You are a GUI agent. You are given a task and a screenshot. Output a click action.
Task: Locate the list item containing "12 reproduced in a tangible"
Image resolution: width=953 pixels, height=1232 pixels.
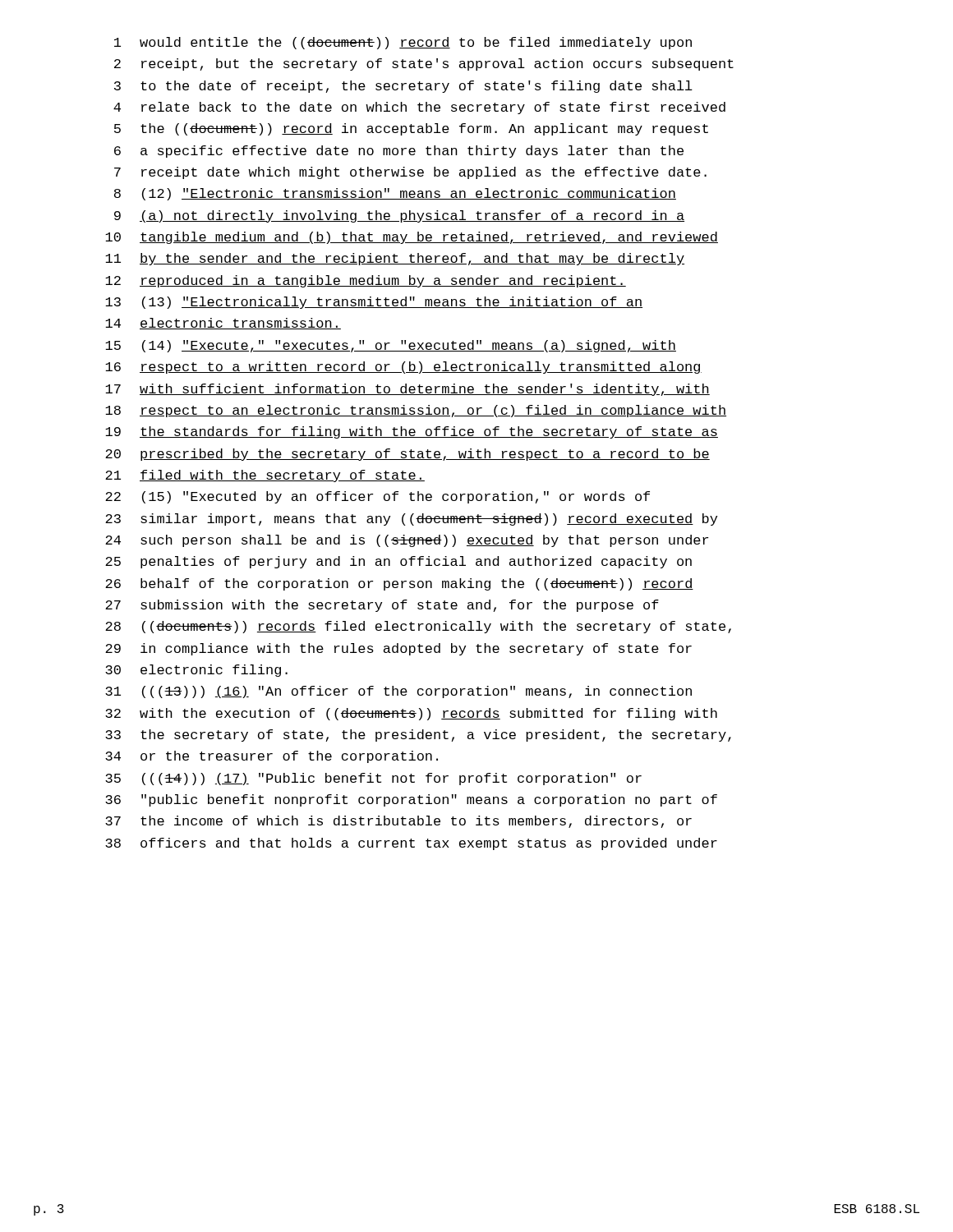coord(476,282)
